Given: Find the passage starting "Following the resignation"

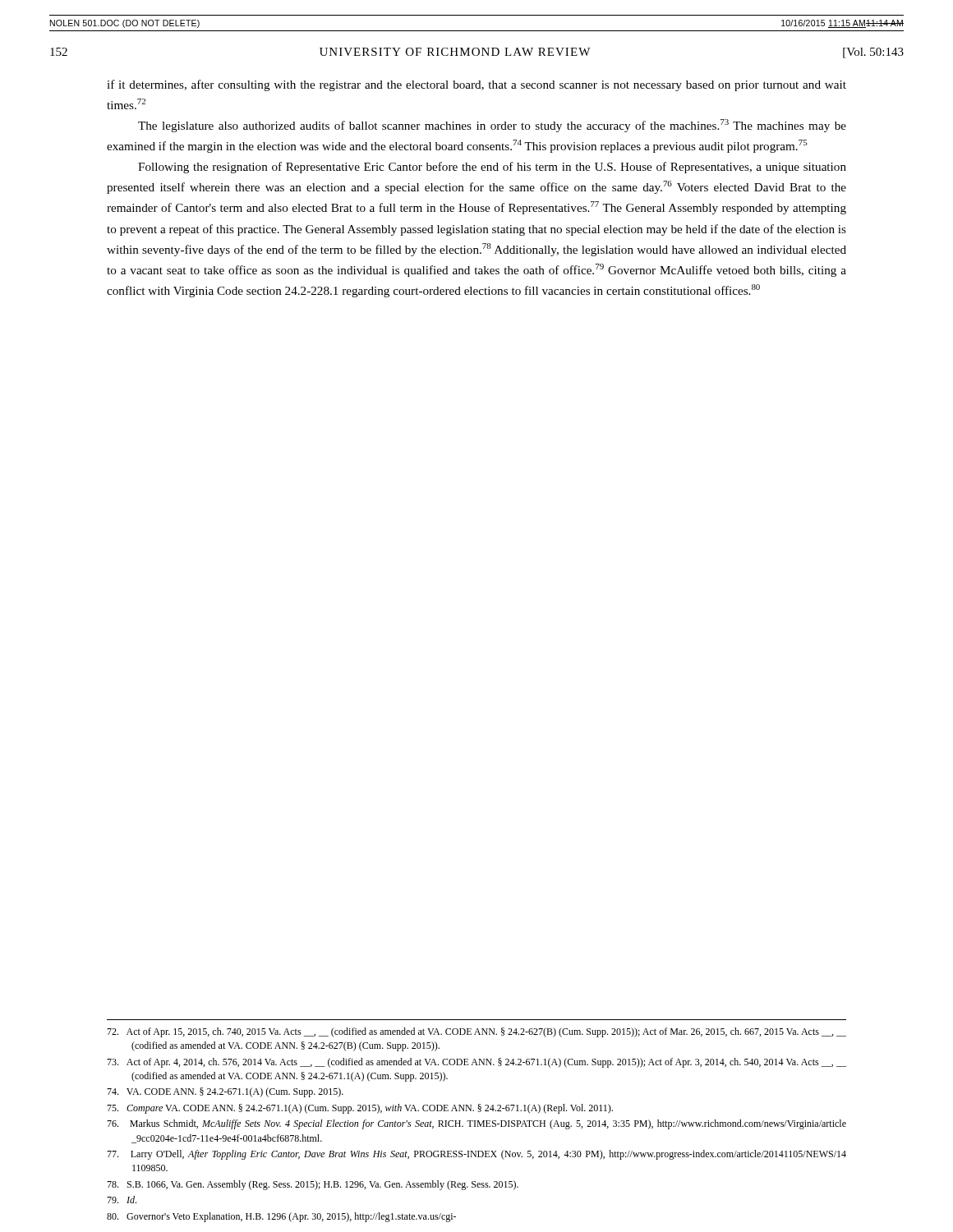Looking at the screenshot, I should tap(476, 228).
